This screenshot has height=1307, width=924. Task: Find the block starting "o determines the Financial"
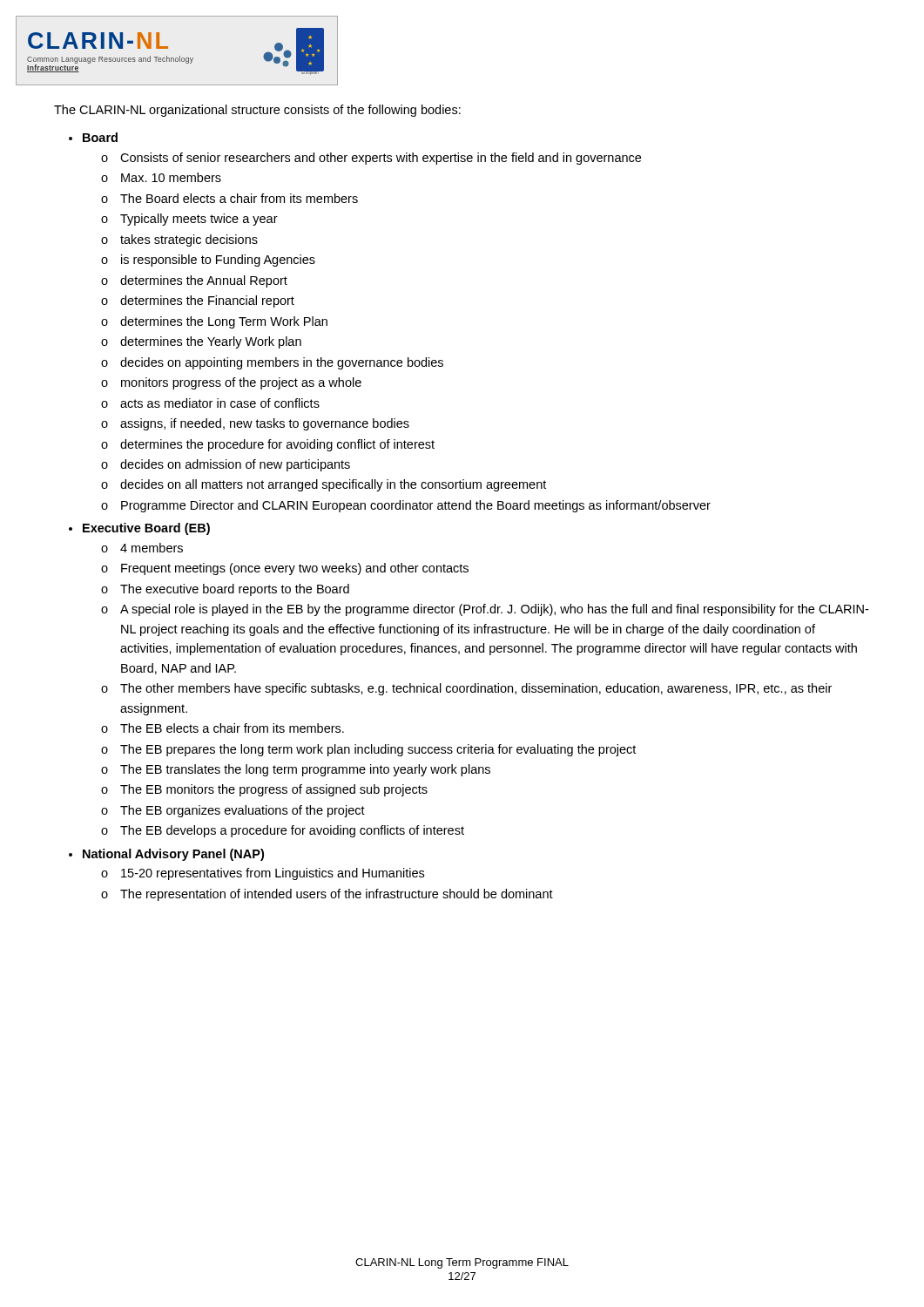(207, 301)
